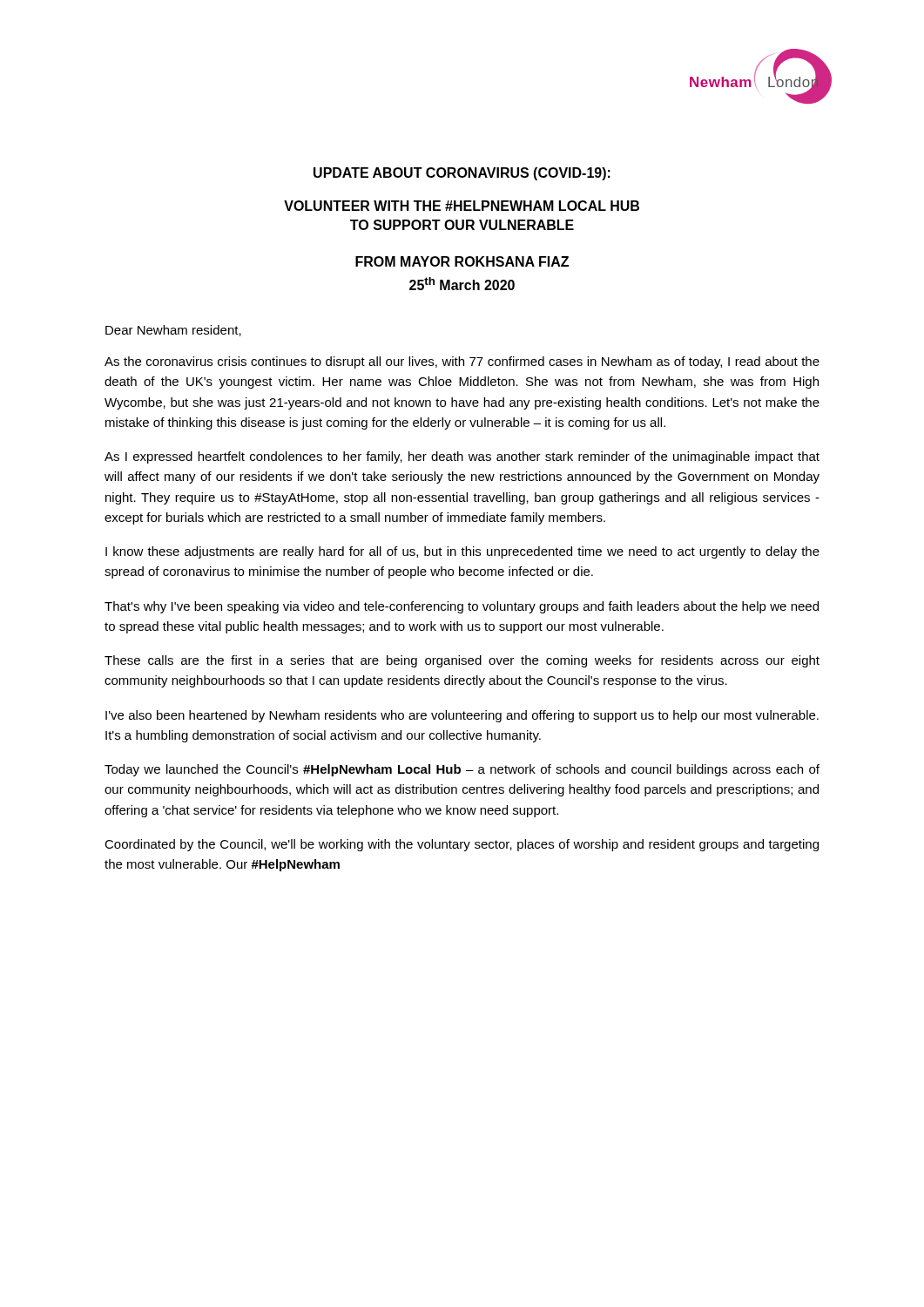Screen dimensions: 1307x924
Task: Where is the section header that starts "VOLUNTEER WITH THE"?
Action: tap(462, 216)
